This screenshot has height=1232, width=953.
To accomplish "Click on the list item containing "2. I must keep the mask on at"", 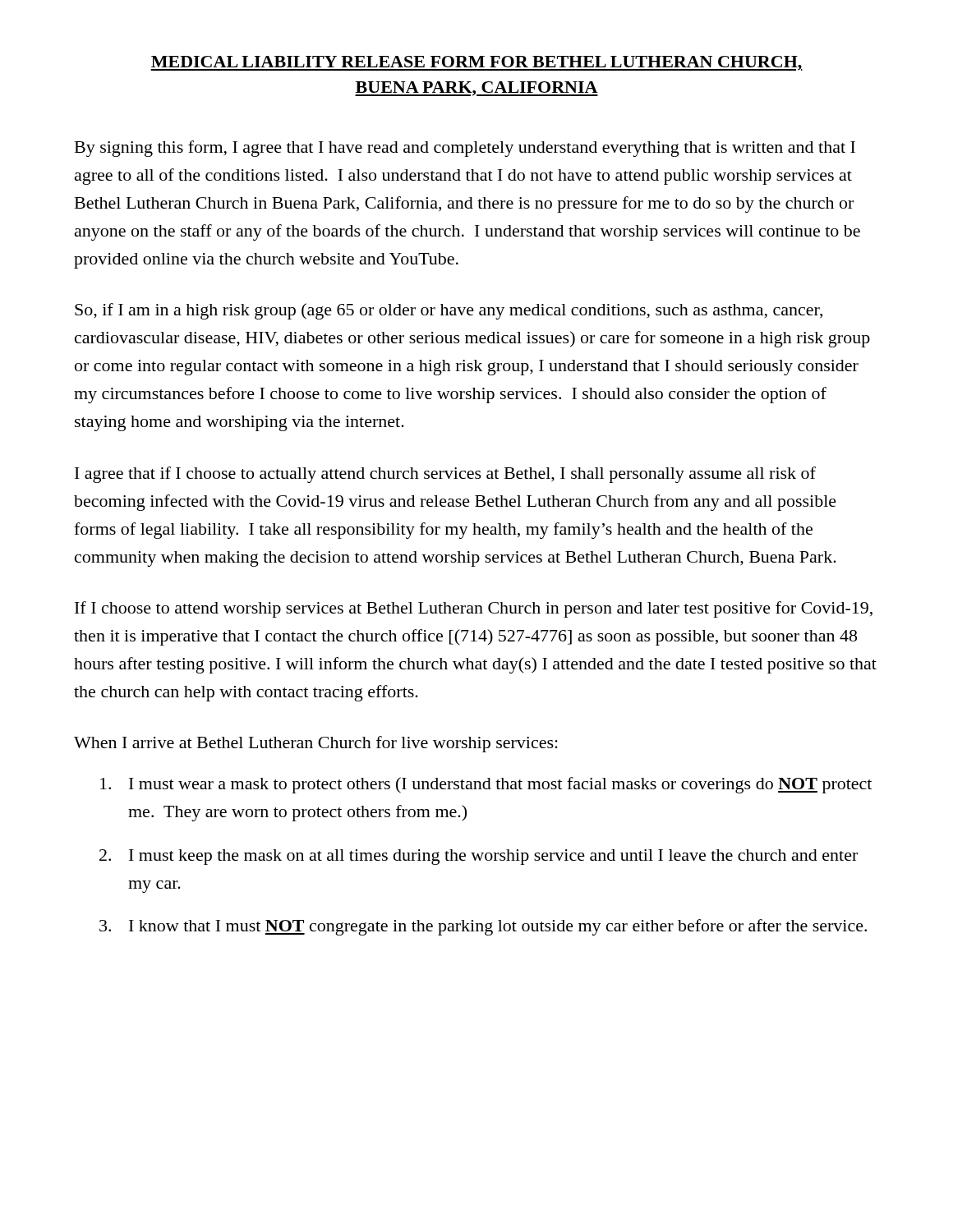I will [x=489, y=869].
